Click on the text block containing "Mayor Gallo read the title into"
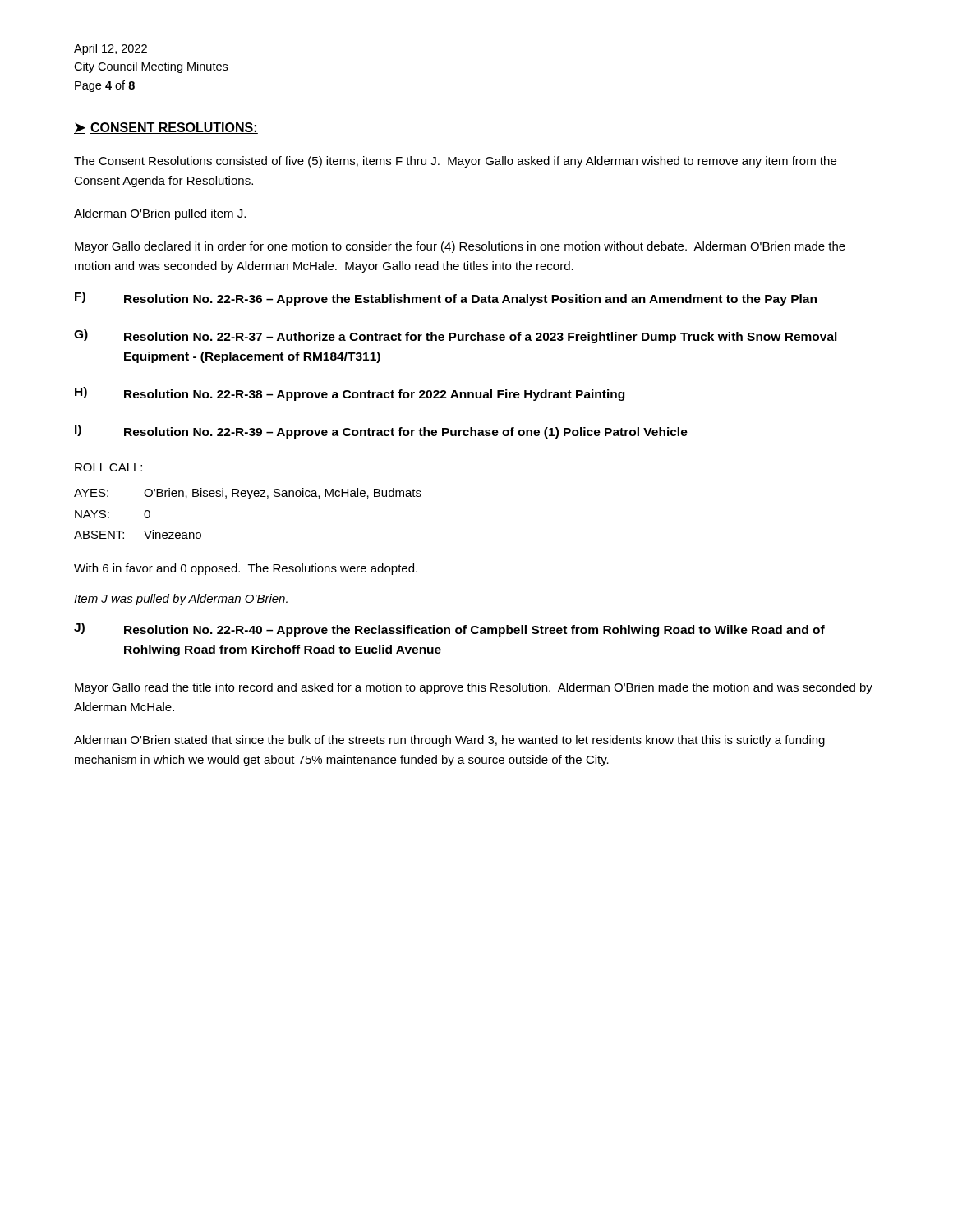953x1232 pixels. pyautogui.click(x=473, y=697)
